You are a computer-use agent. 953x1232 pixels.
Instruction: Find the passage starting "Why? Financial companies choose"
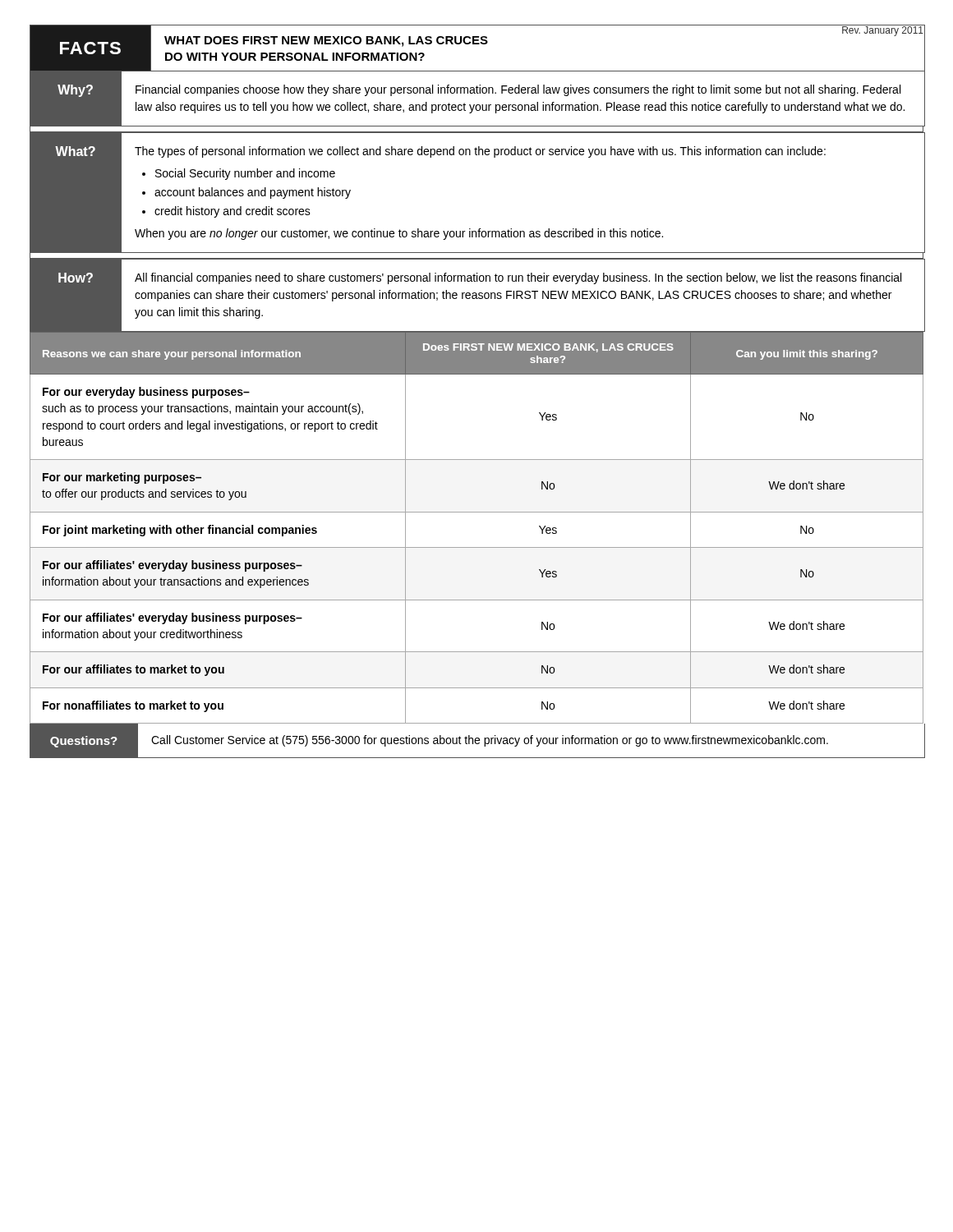477,99
